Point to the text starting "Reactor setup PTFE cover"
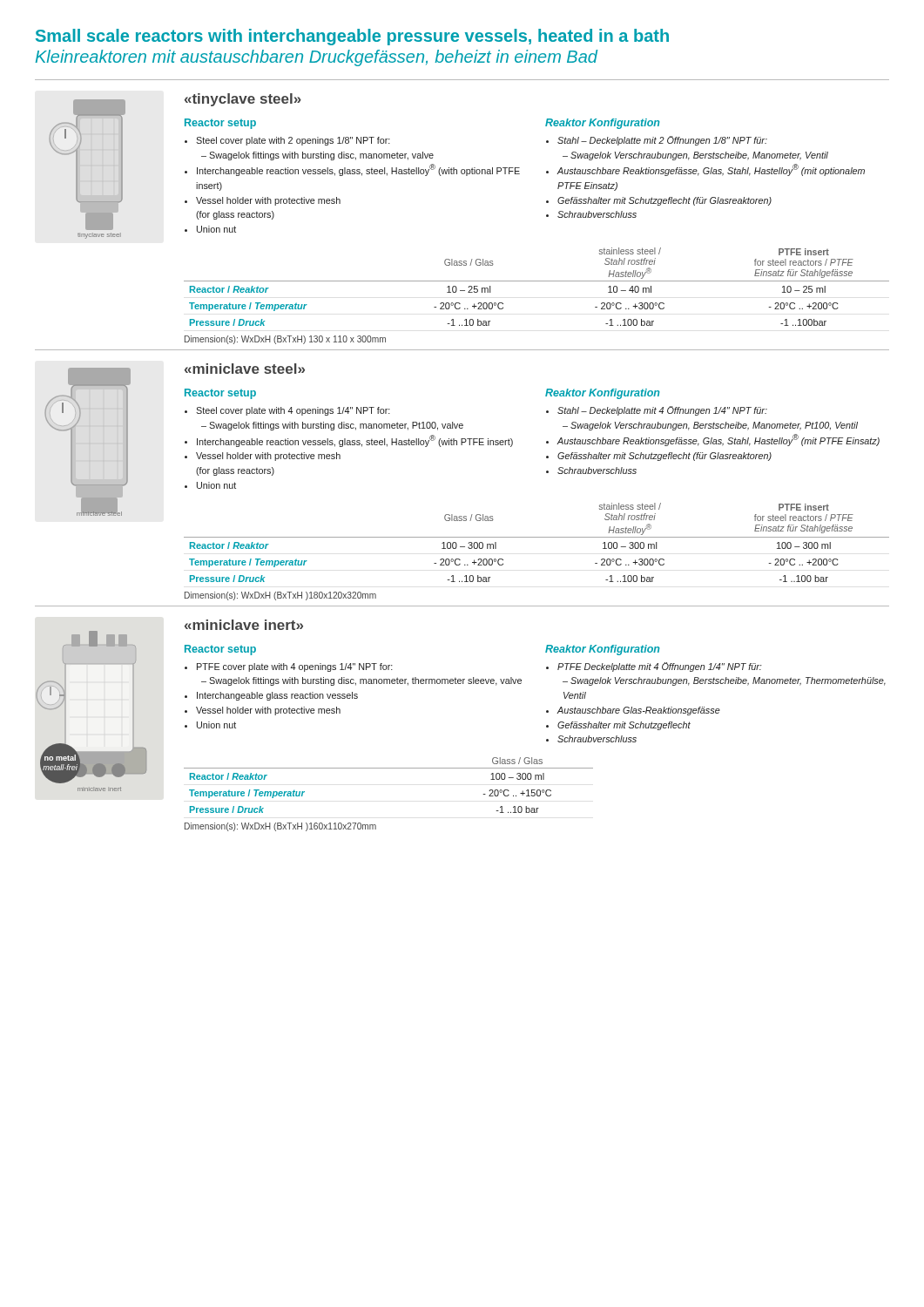 point(356,688)
